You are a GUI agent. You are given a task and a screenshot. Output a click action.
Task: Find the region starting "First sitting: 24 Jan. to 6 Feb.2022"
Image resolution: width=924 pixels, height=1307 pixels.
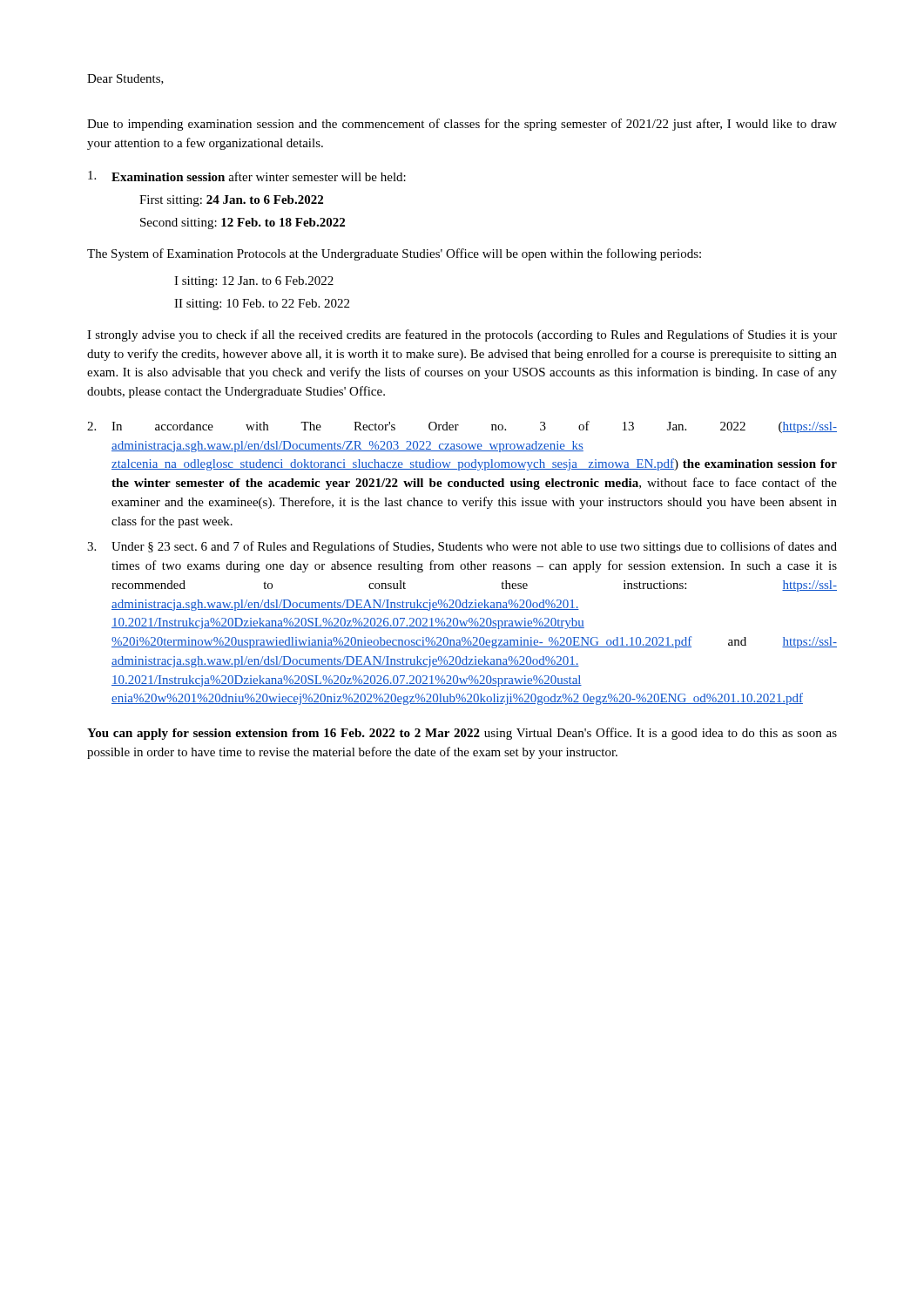coord(232,200)
